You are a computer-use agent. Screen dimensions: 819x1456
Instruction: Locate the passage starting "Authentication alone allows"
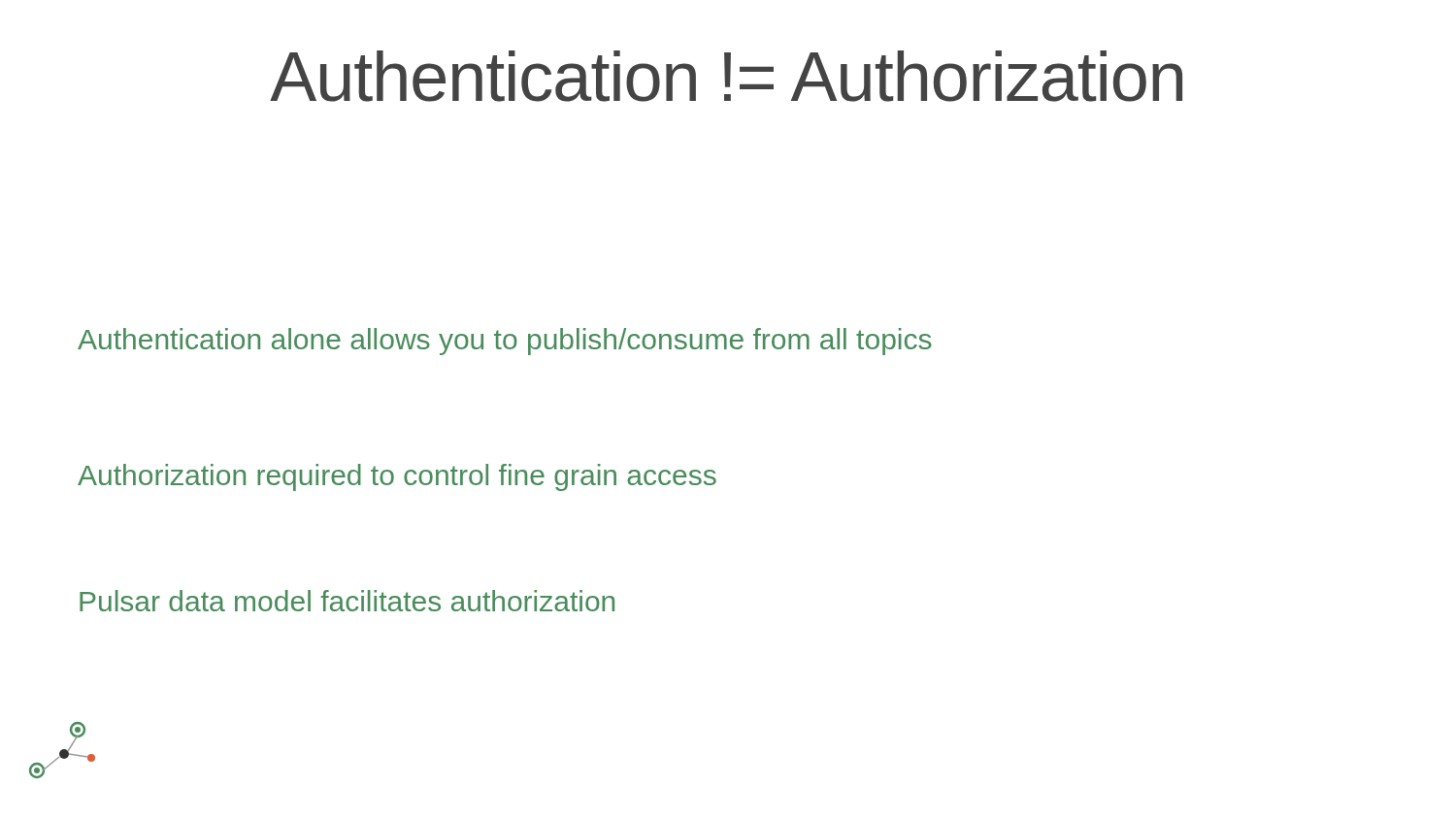505,339
